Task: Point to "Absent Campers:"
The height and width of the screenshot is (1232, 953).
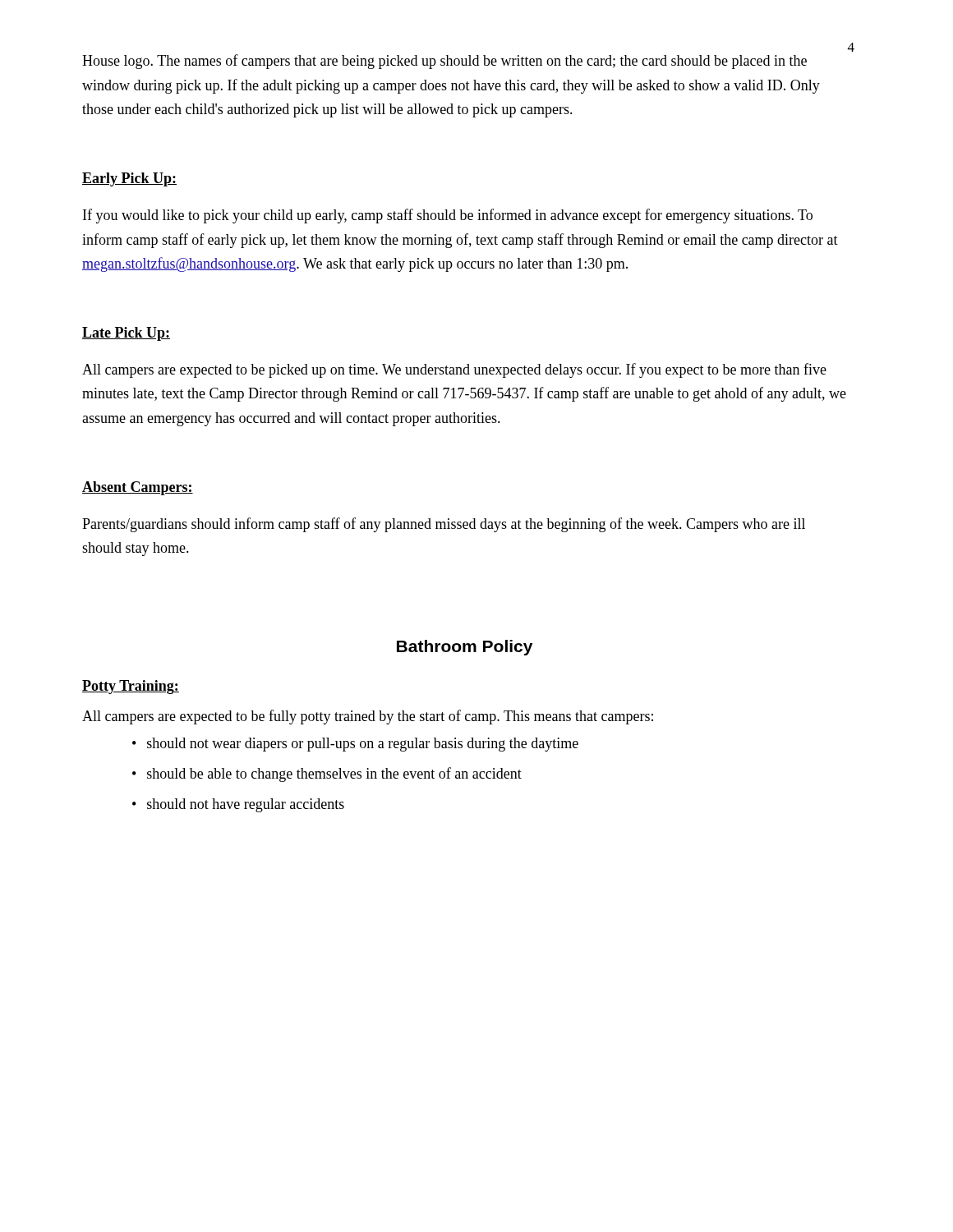Action: (x=137, y=487)
